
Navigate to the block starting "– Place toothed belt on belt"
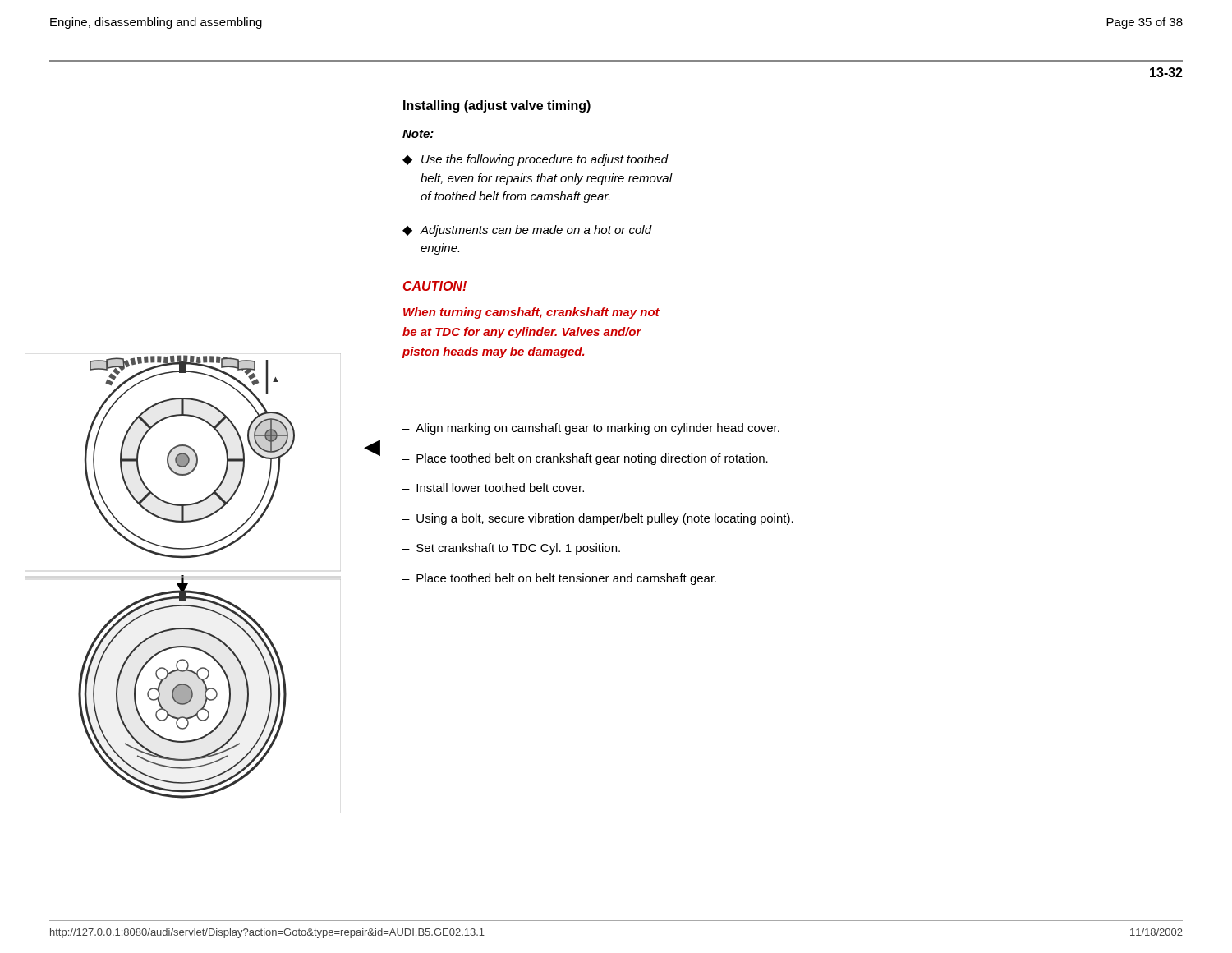pos(560,578)
